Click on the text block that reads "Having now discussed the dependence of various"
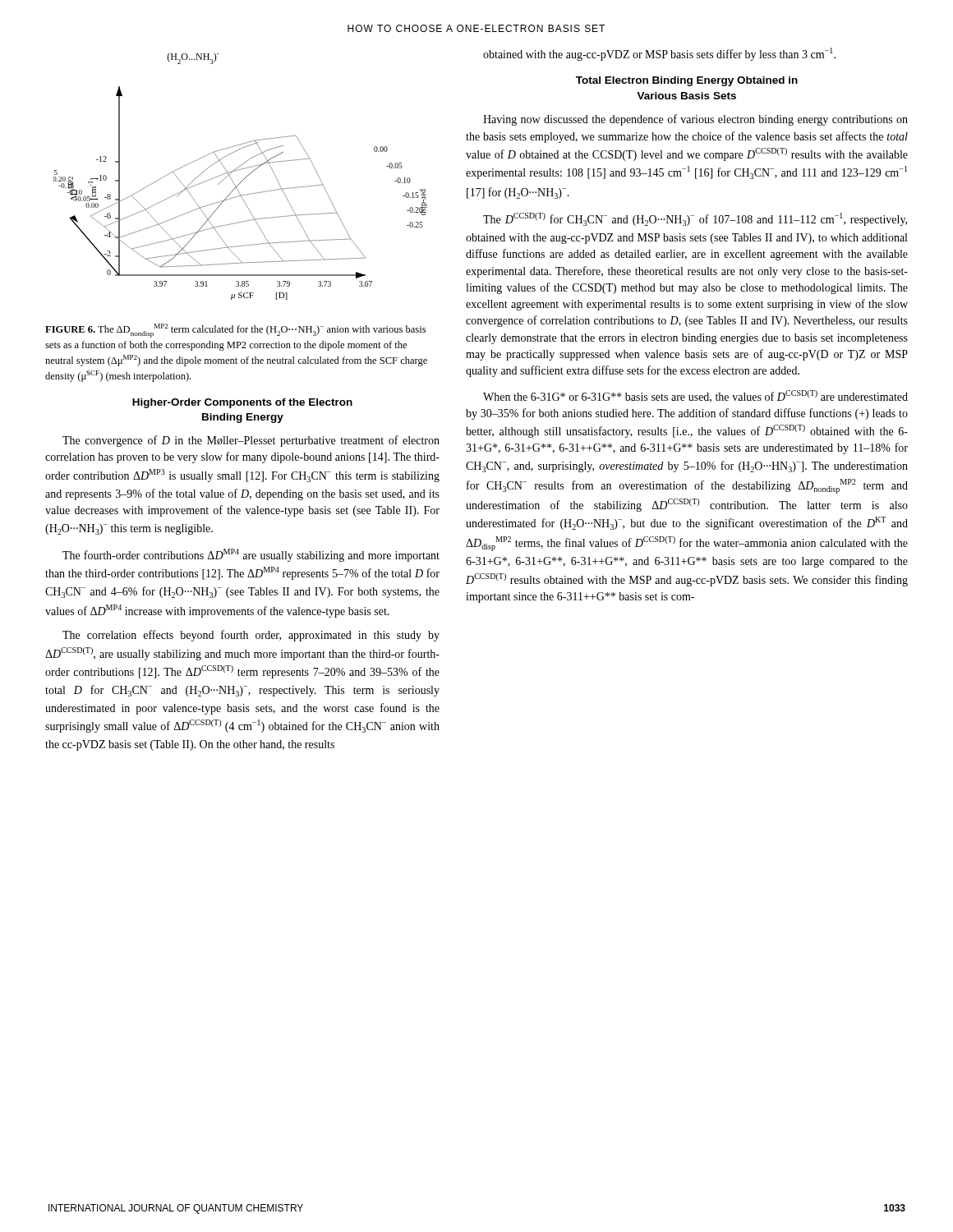The height and width of the screenshot is (1232, 953). tap(687, 157)
